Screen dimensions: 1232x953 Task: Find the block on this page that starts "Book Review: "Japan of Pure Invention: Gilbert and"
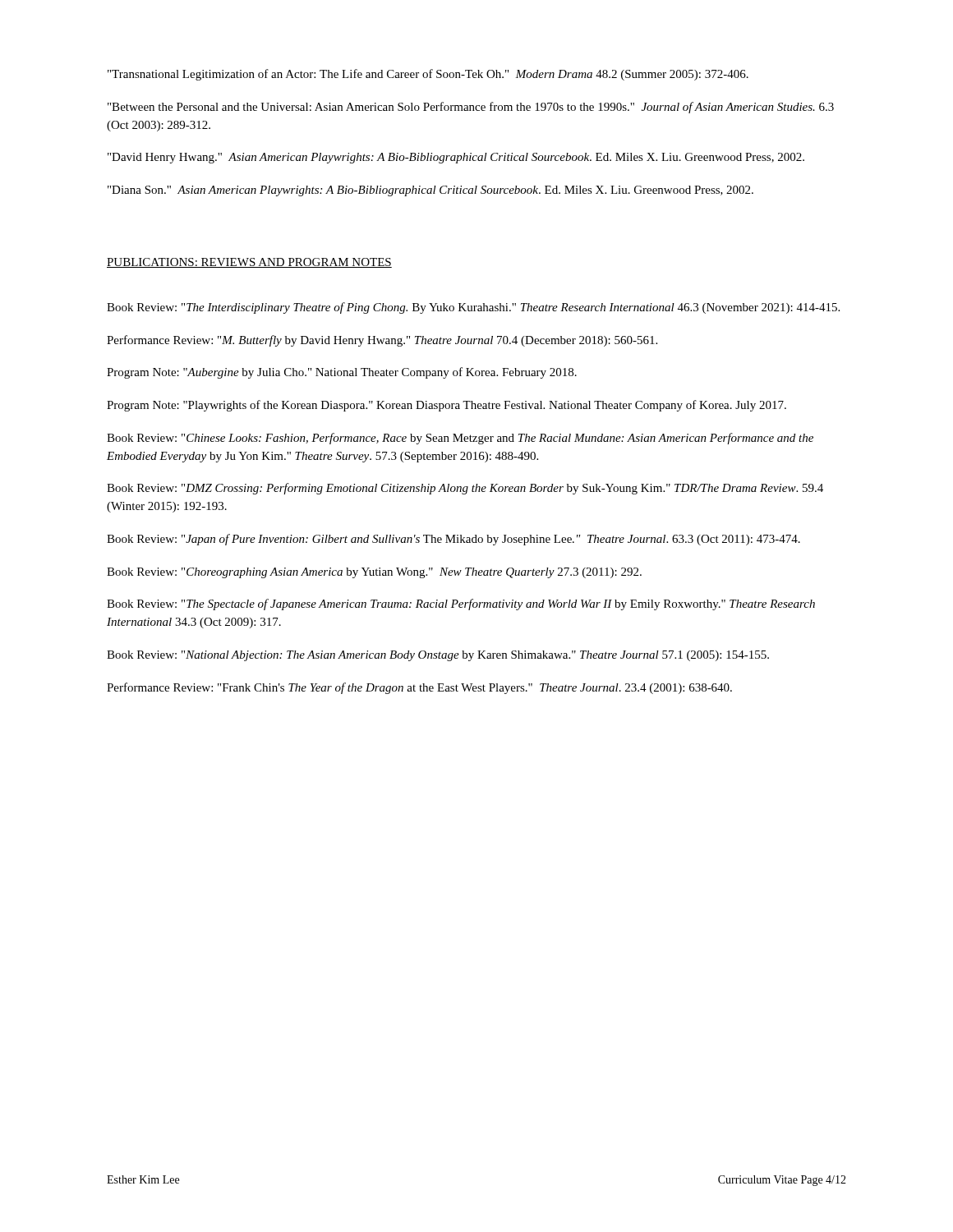(454, 539)
